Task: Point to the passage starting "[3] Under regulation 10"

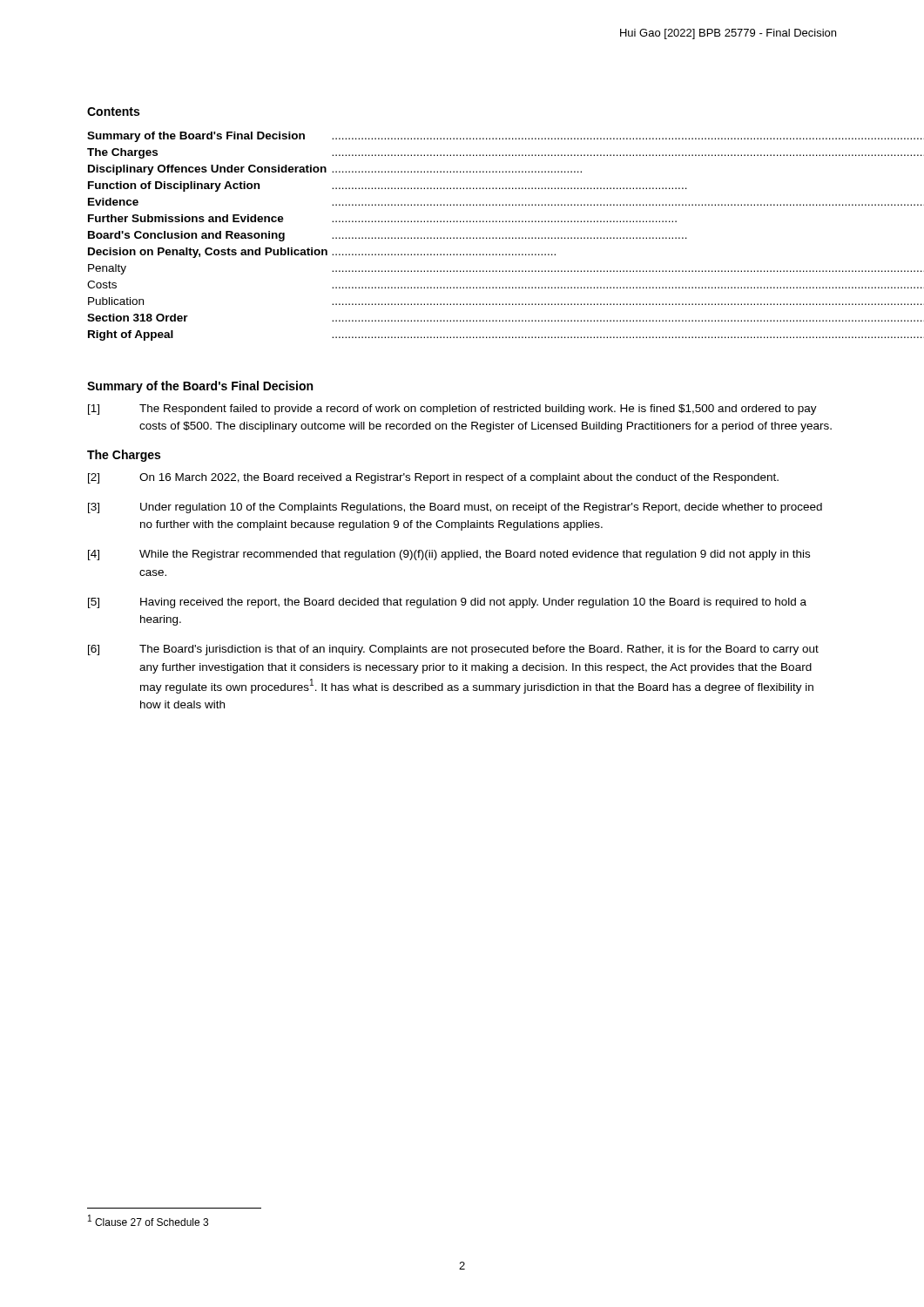Action: tap(462, 516)
